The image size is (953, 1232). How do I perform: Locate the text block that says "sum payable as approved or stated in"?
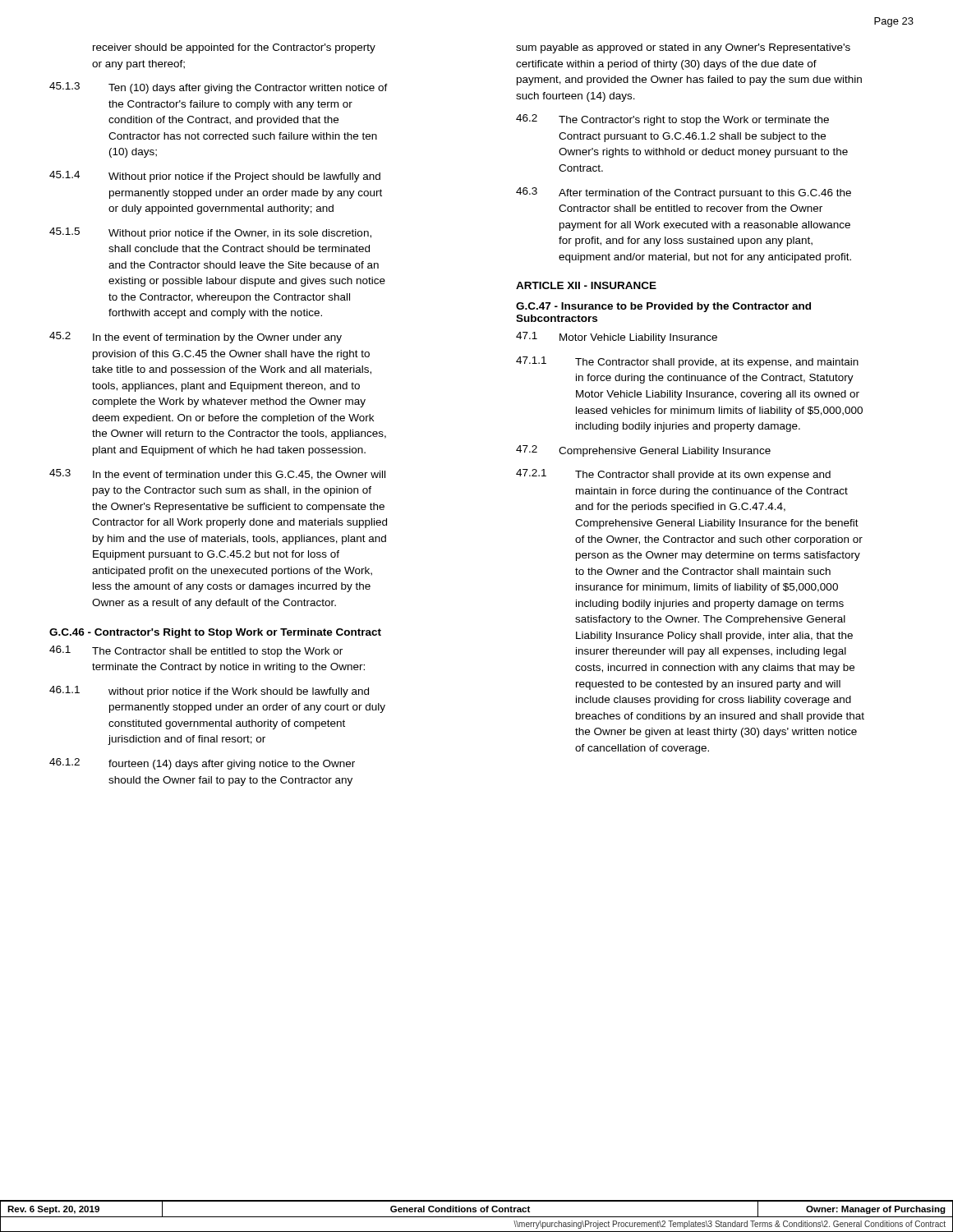689,71
